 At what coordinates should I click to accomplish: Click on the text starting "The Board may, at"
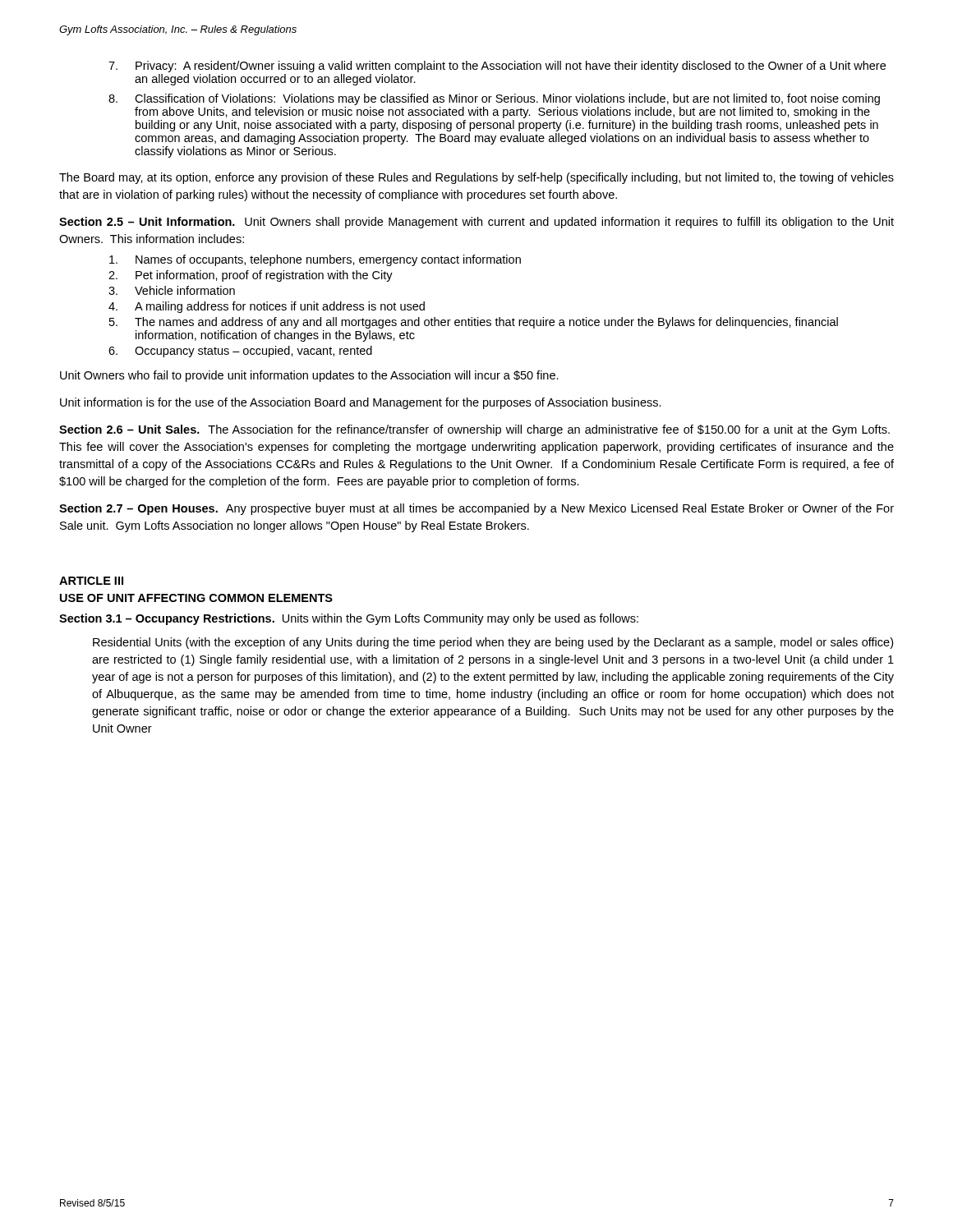point(476,186)
